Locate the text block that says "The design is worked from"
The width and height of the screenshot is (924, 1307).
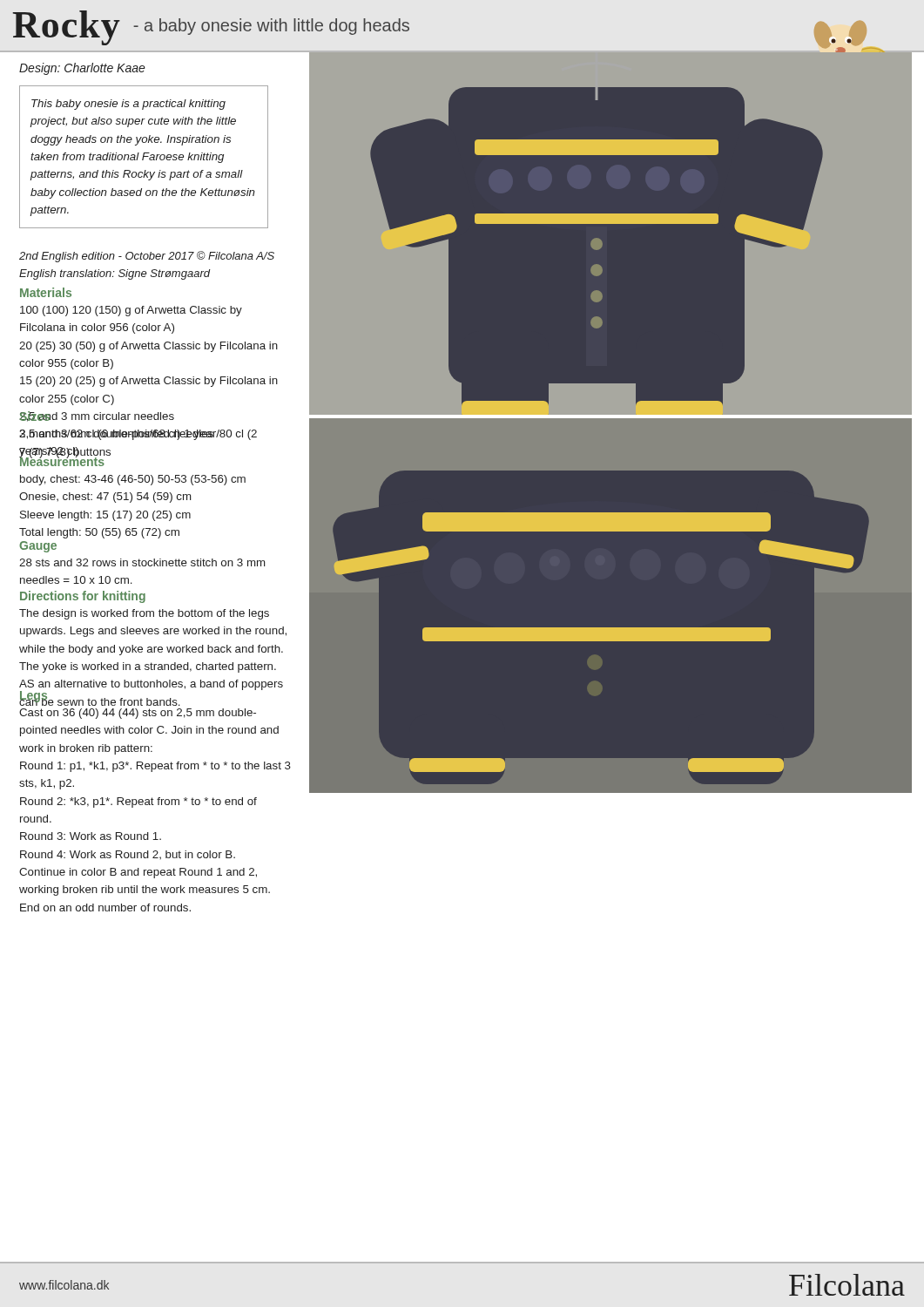(153, 657)
